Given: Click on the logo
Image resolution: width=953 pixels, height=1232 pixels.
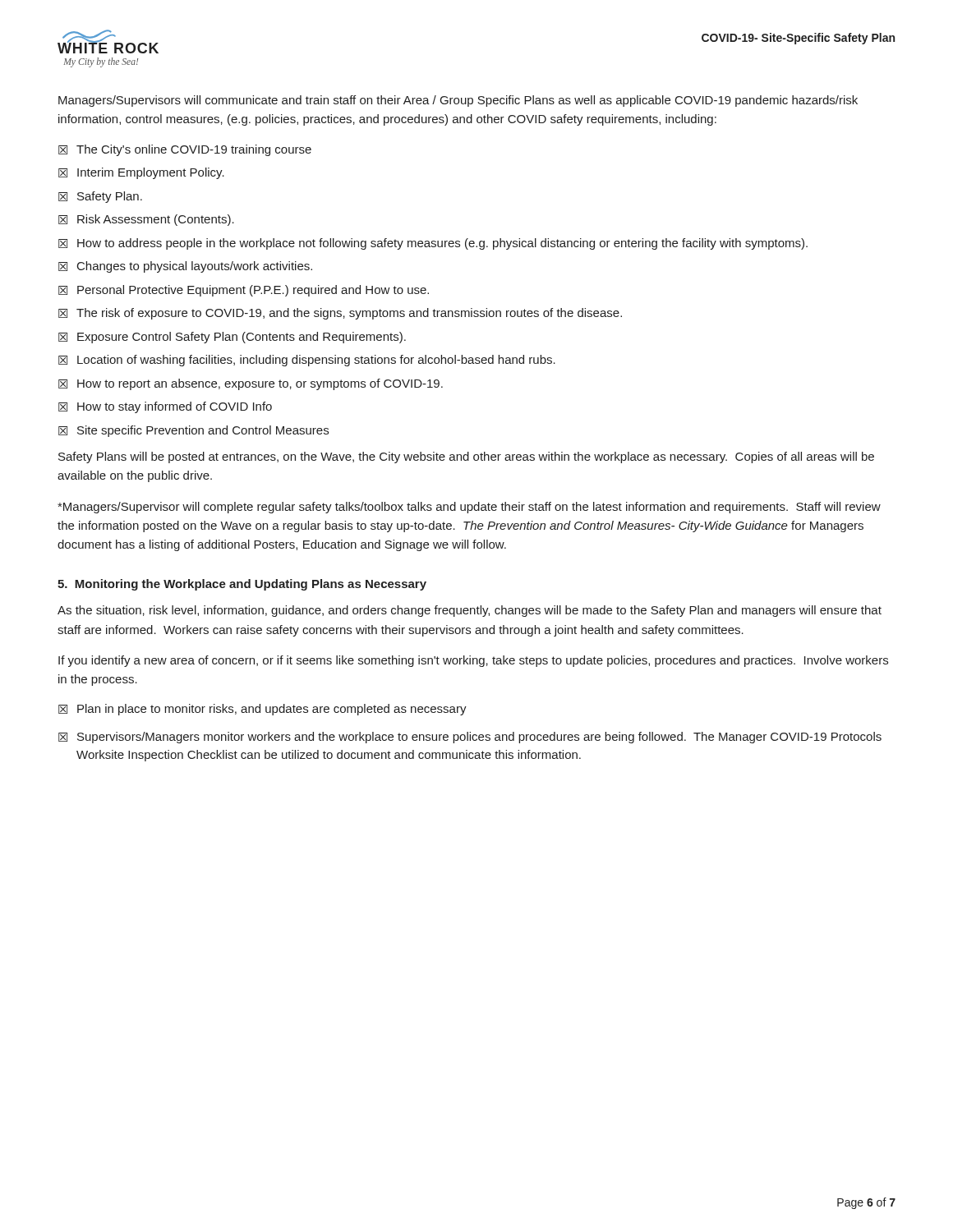Looking at the screenshot, I should click(111, 46).
